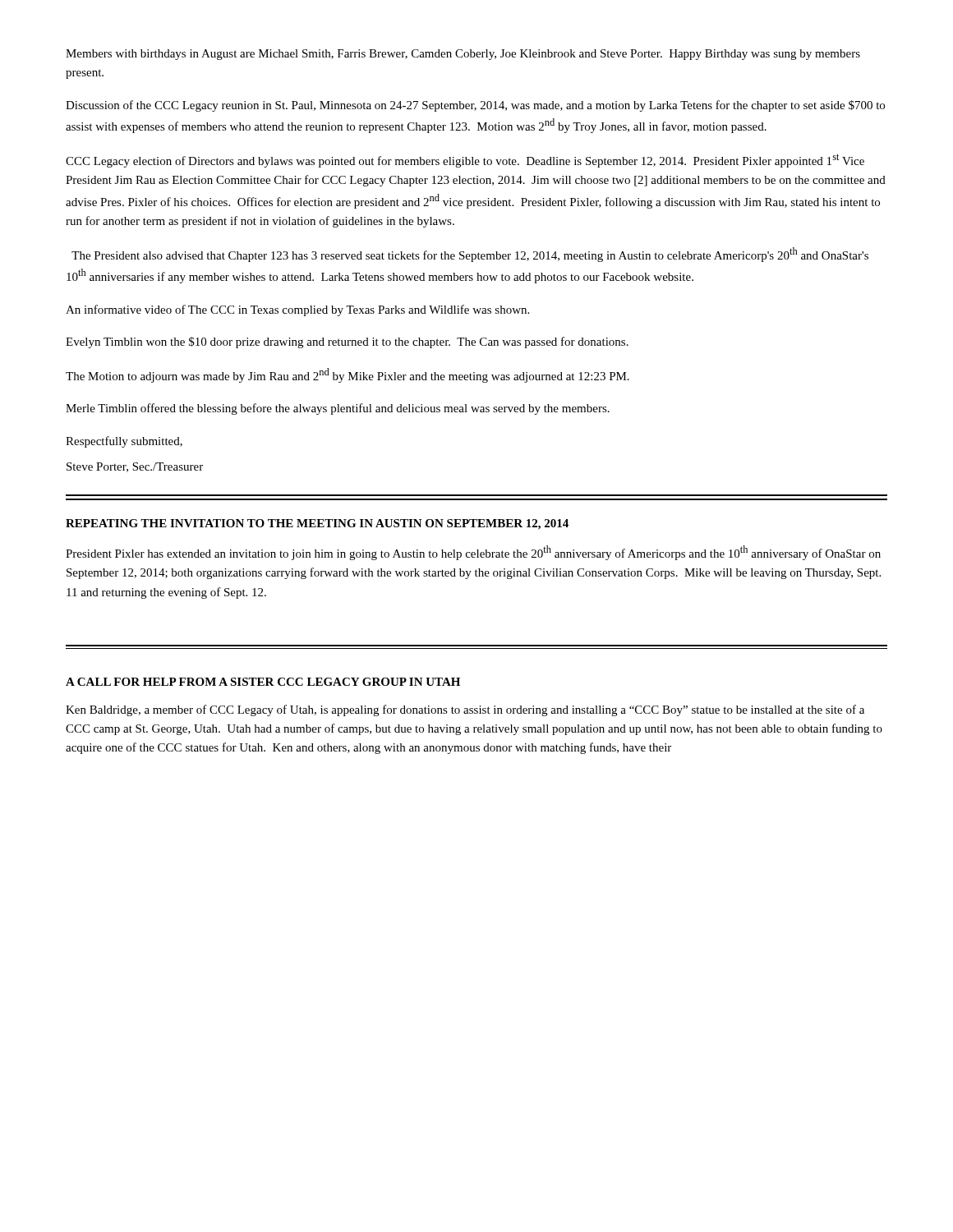Image resolution: width=953 pixels, height=1232 pixels.
Task: Navigate to the block starting "Respectfully submitted,"
Action: point(124,441)
